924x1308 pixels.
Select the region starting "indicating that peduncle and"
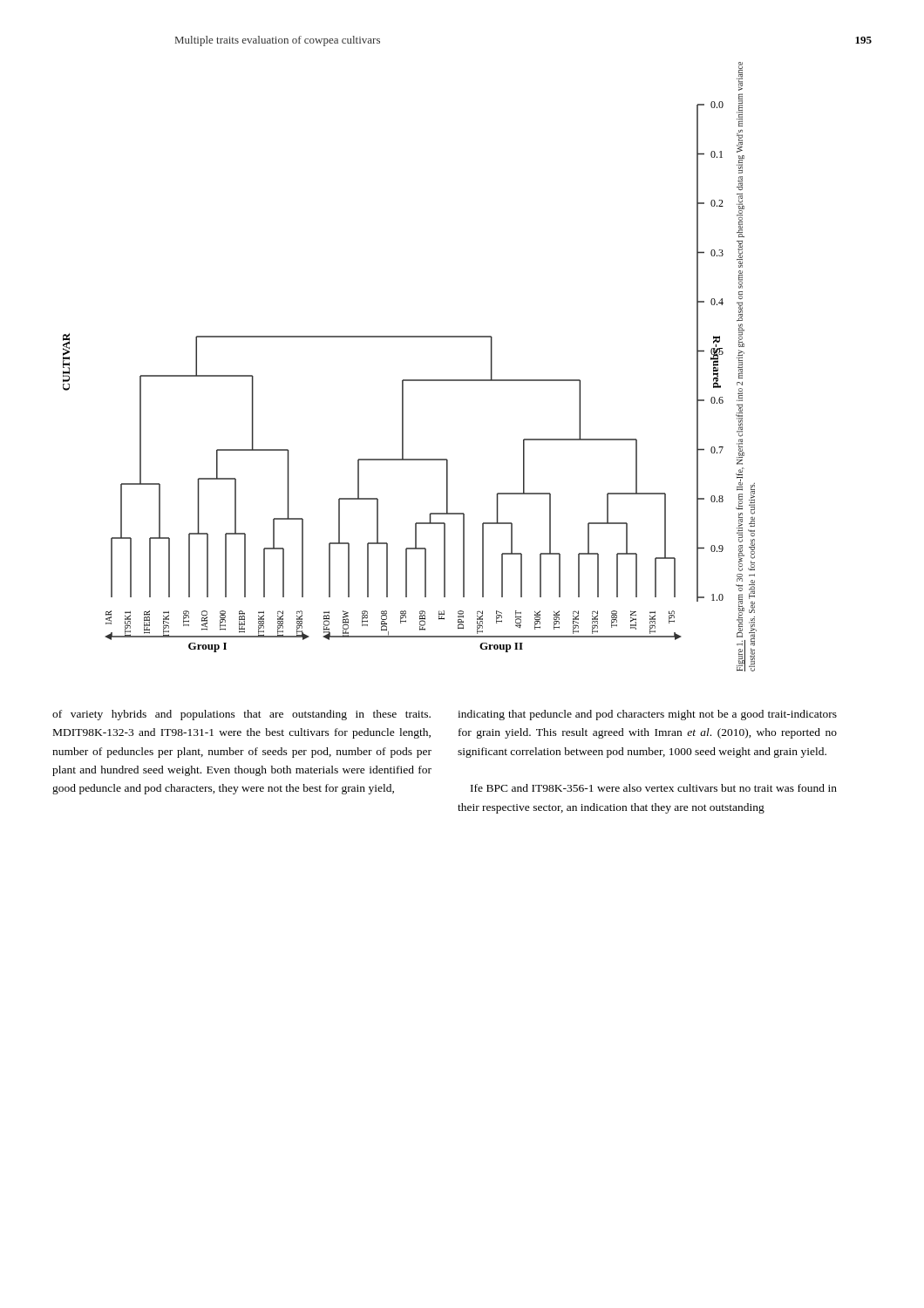(x=647, y=760)
